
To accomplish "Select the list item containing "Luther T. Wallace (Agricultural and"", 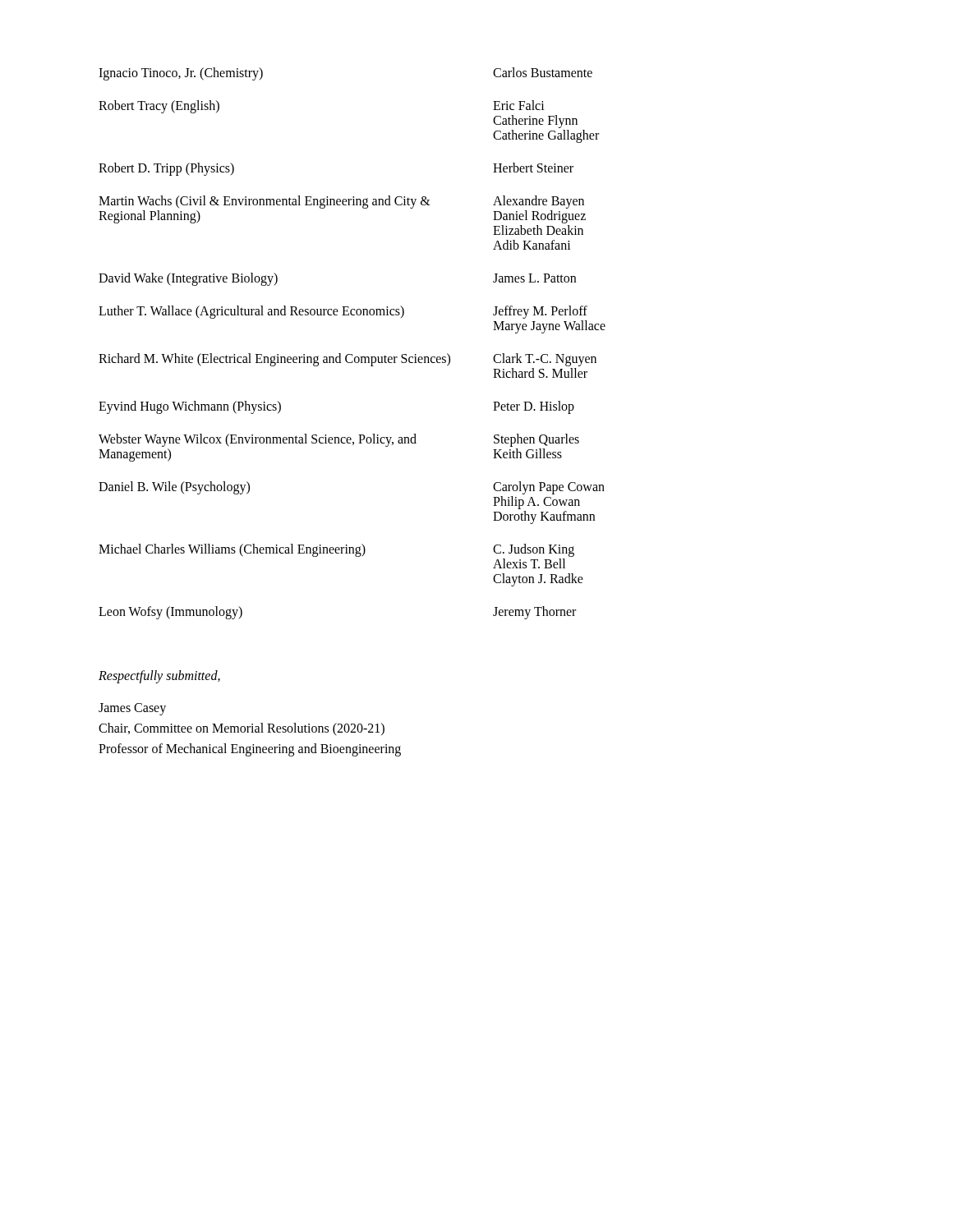I will [343, 312].
